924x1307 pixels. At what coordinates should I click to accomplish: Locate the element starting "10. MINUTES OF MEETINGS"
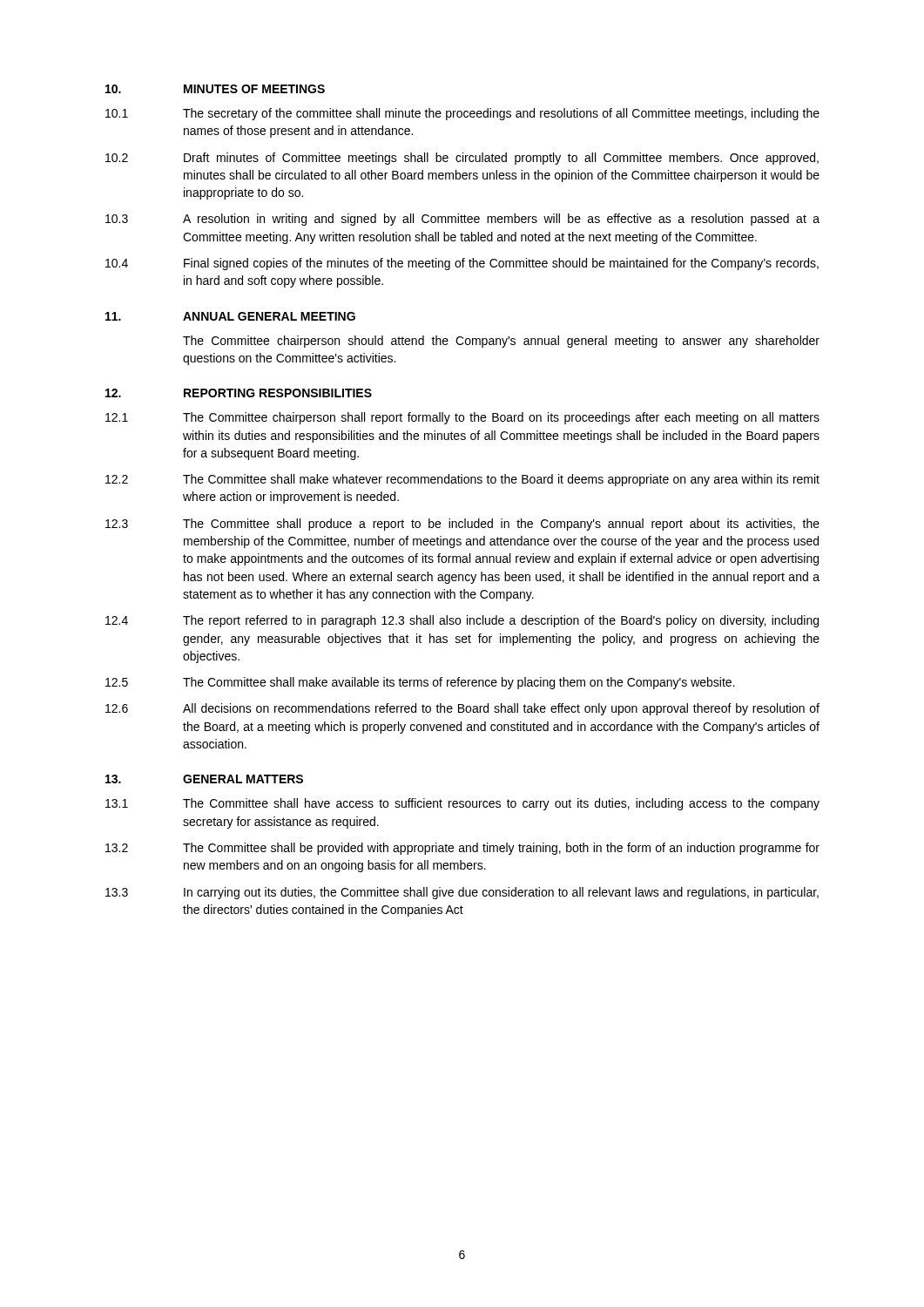click(215, 89)
